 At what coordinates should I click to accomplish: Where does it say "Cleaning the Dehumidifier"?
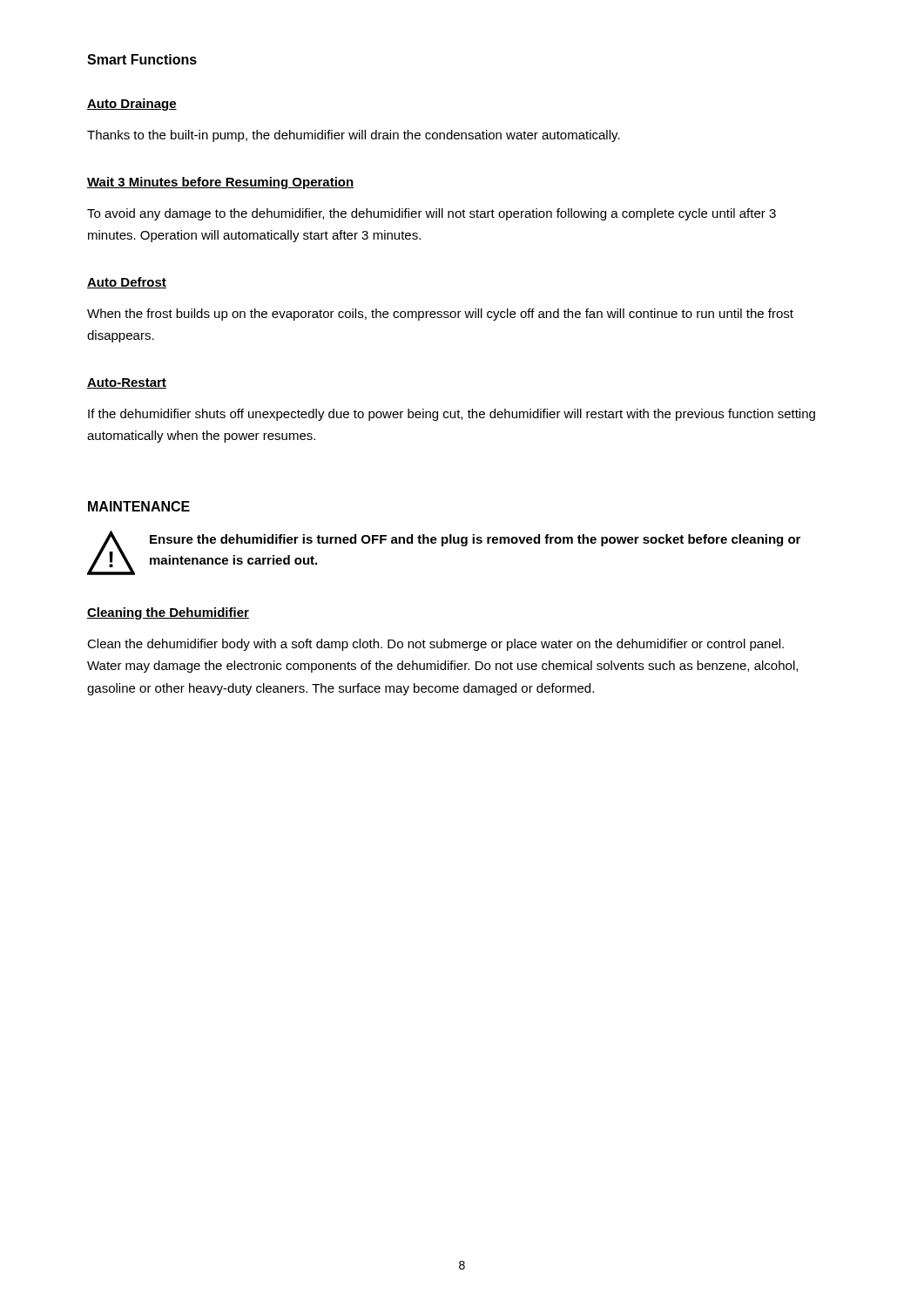coord(168,612)
